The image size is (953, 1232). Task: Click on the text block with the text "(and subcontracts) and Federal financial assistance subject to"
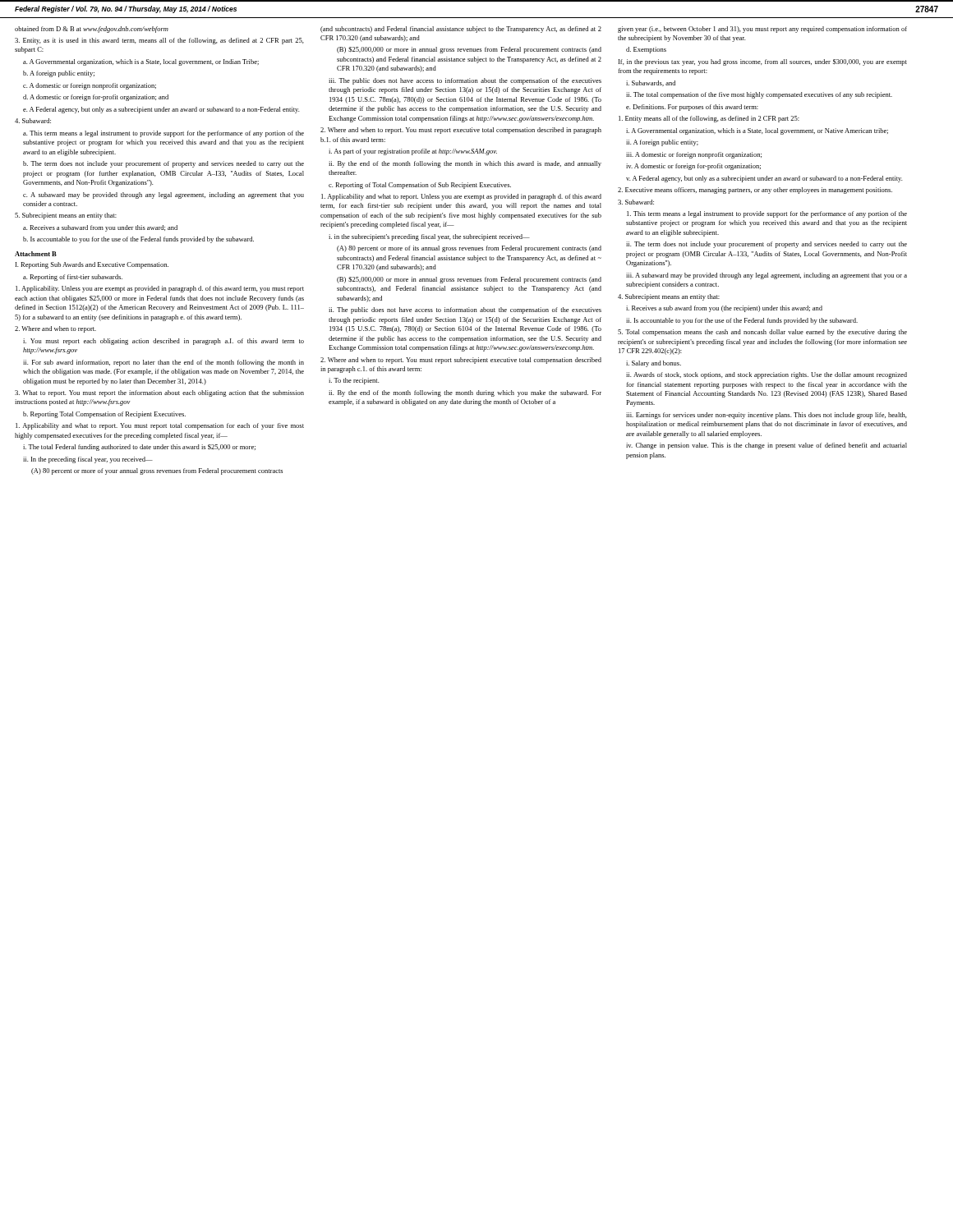[461, 216]
